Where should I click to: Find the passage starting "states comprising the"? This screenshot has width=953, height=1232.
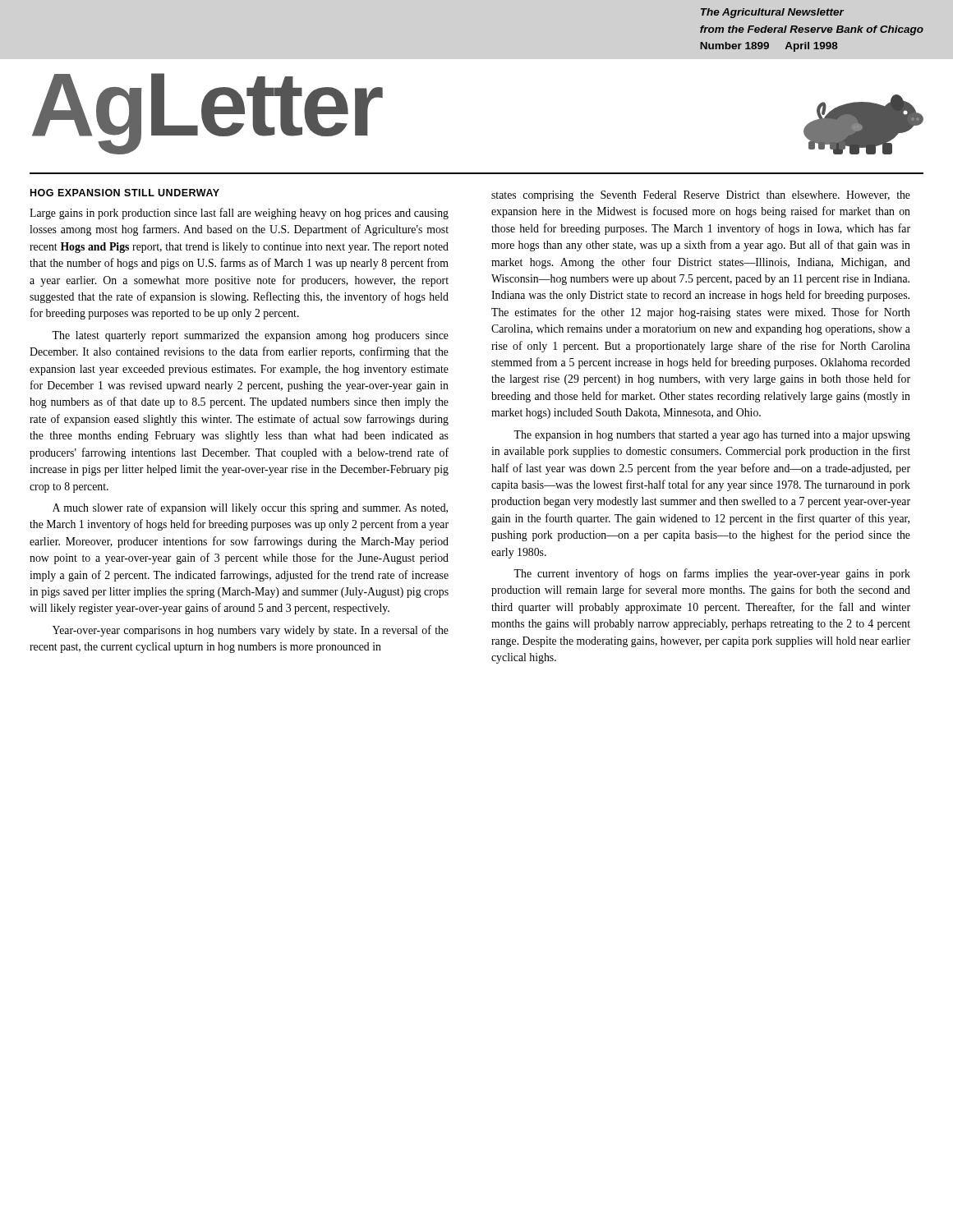[701, 427]
